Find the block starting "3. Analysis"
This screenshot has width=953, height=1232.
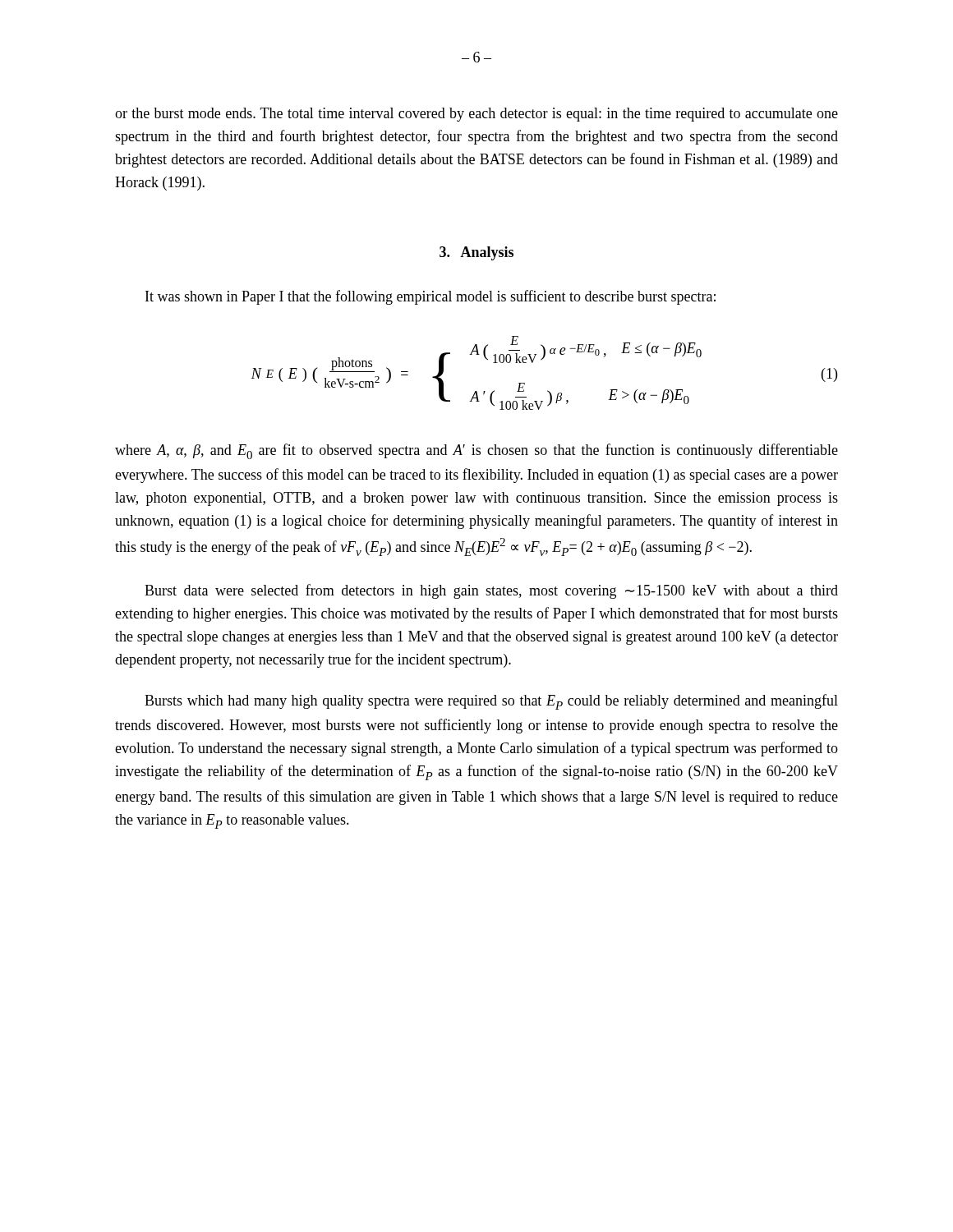(x=476, y=252)
